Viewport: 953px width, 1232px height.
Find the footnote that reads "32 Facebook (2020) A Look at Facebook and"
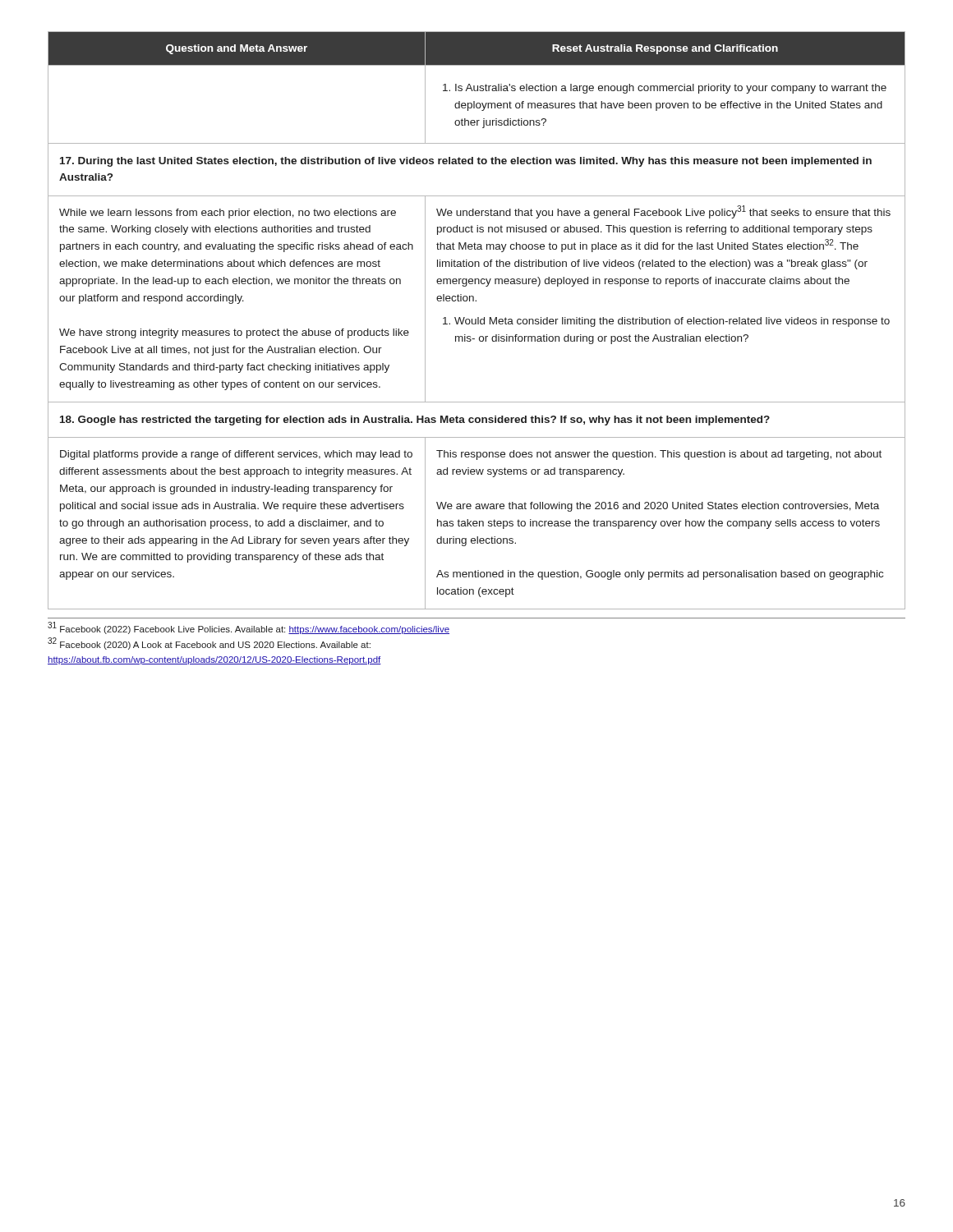click(214, 651)
